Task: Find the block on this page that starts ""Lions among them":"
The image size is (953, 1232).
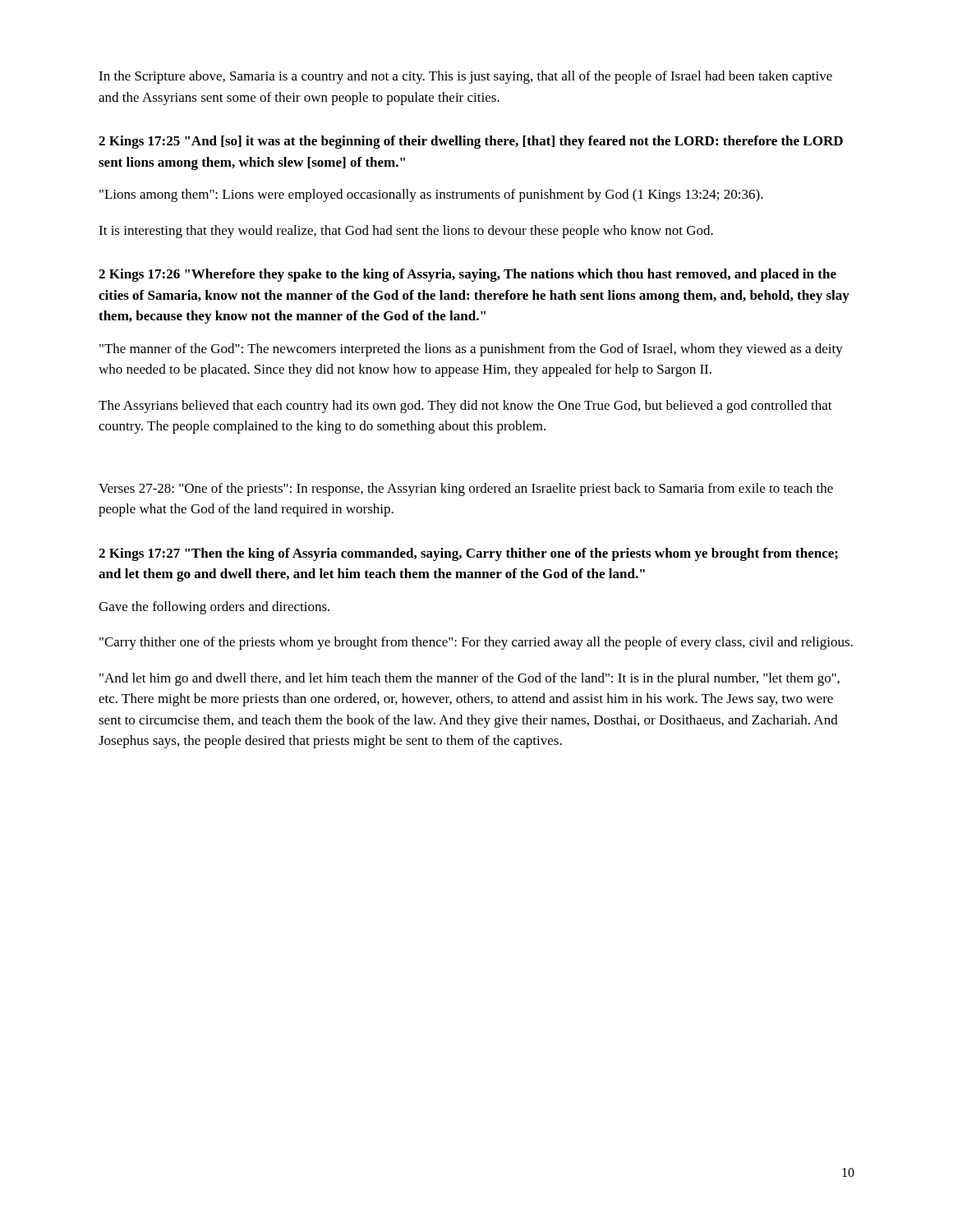Action: (x=431, y=194)
